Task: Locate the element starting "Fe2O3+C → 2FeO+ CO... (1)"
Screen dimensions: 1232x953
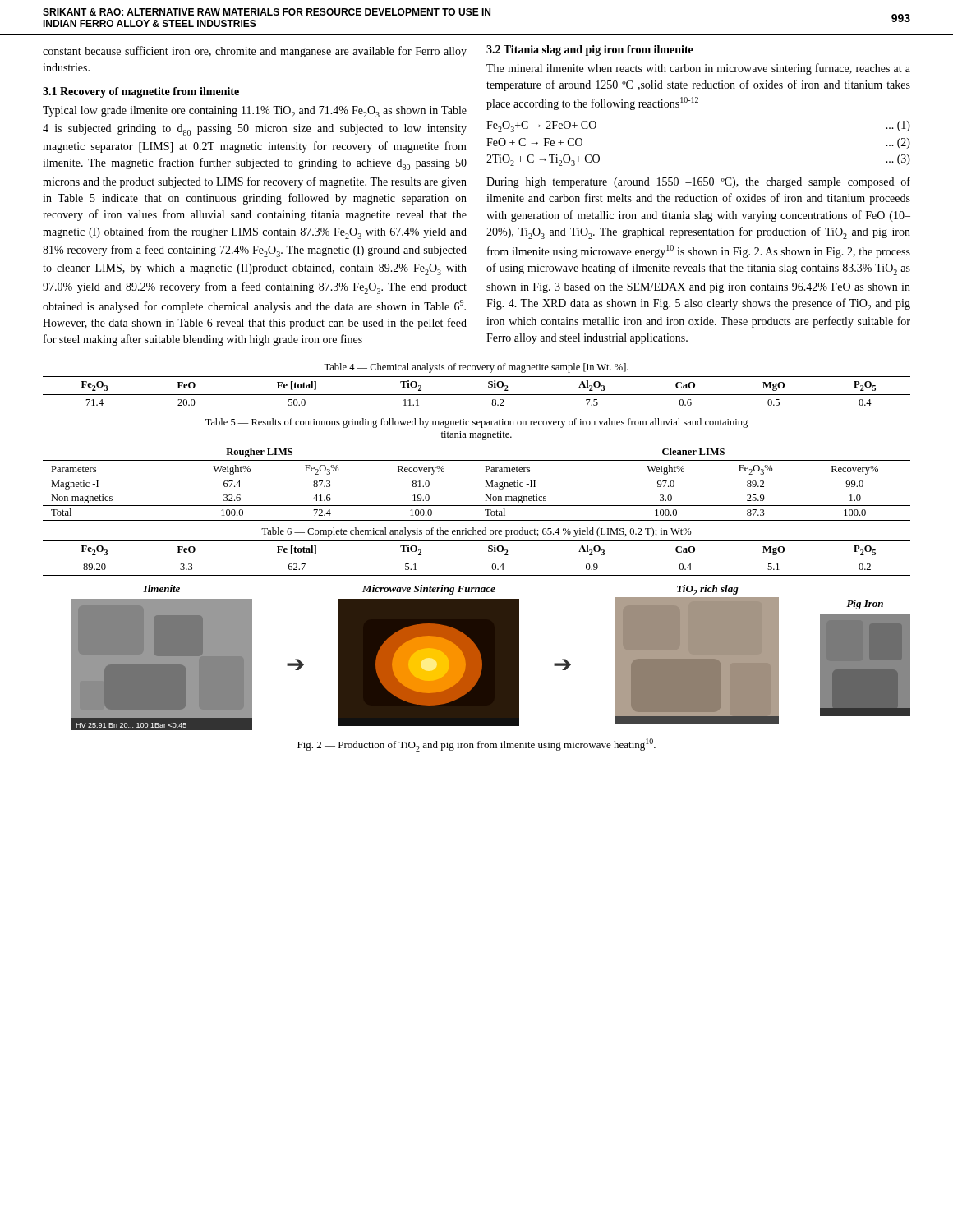Action: 548,126
